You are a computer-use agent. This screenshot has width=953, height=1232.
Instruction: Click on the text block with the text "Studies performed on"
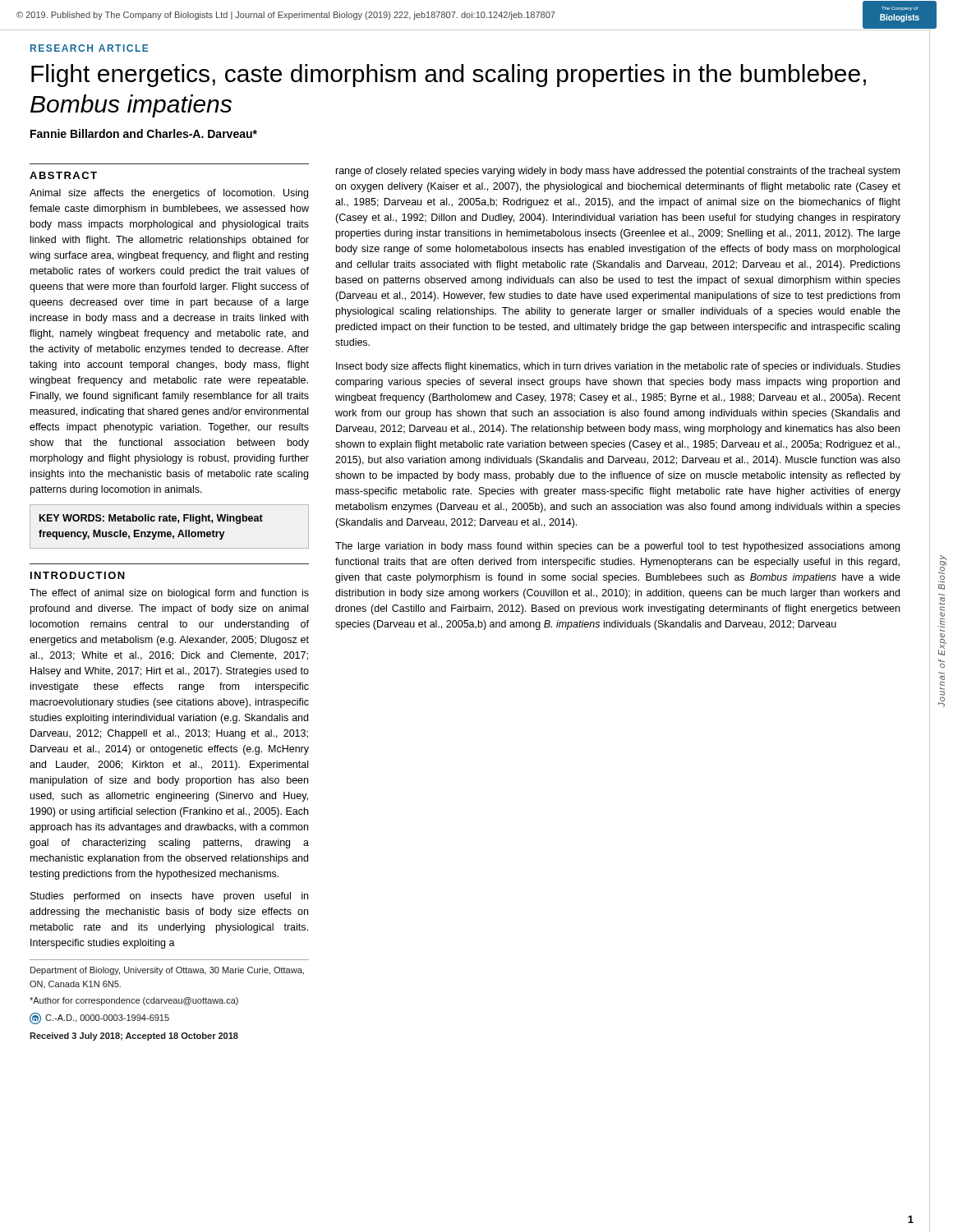[x=169, y=920]
